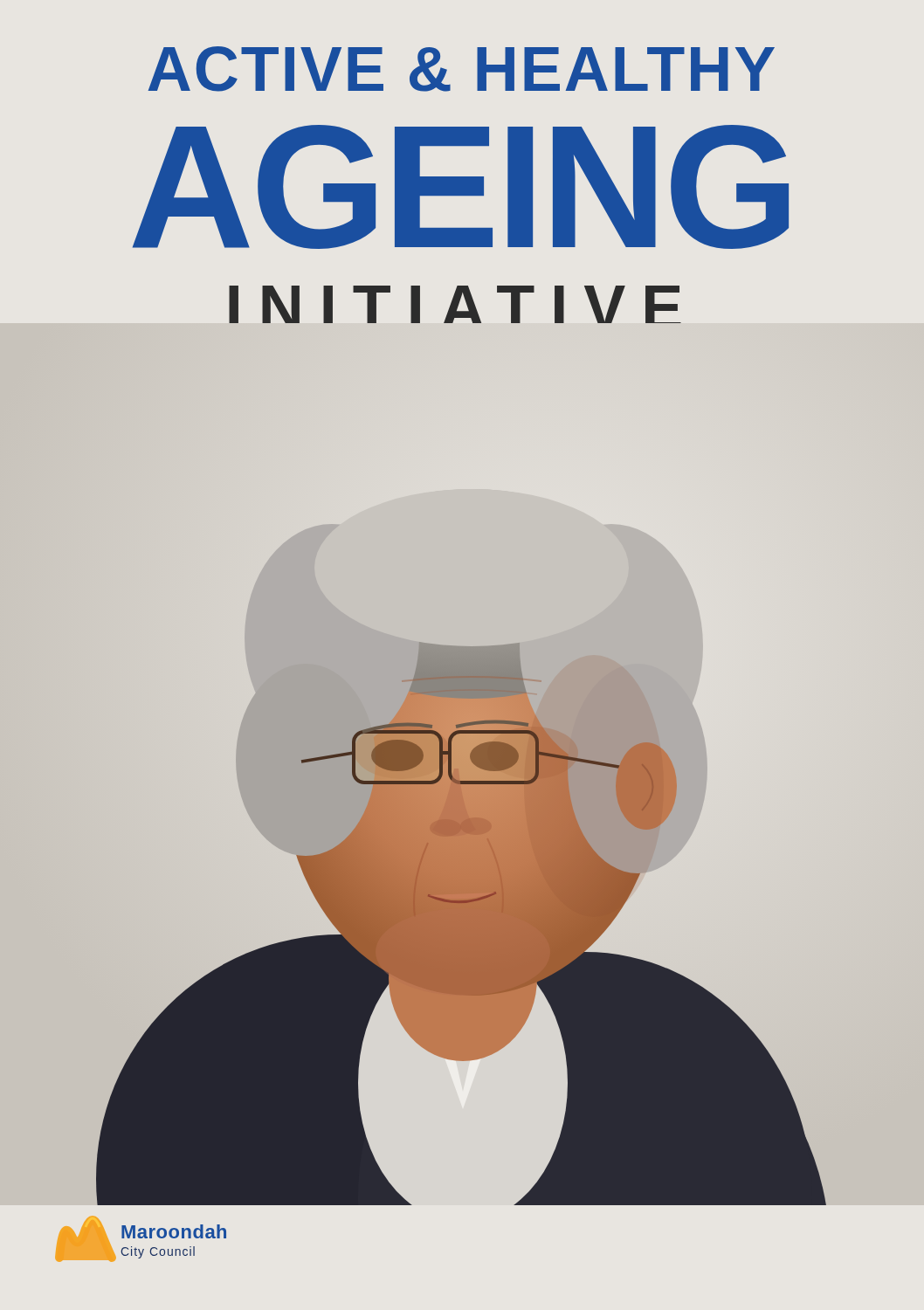The width and height of the screenshot is (924, 1310).
Task: Locate the logo
Action: pos(140,1240)
